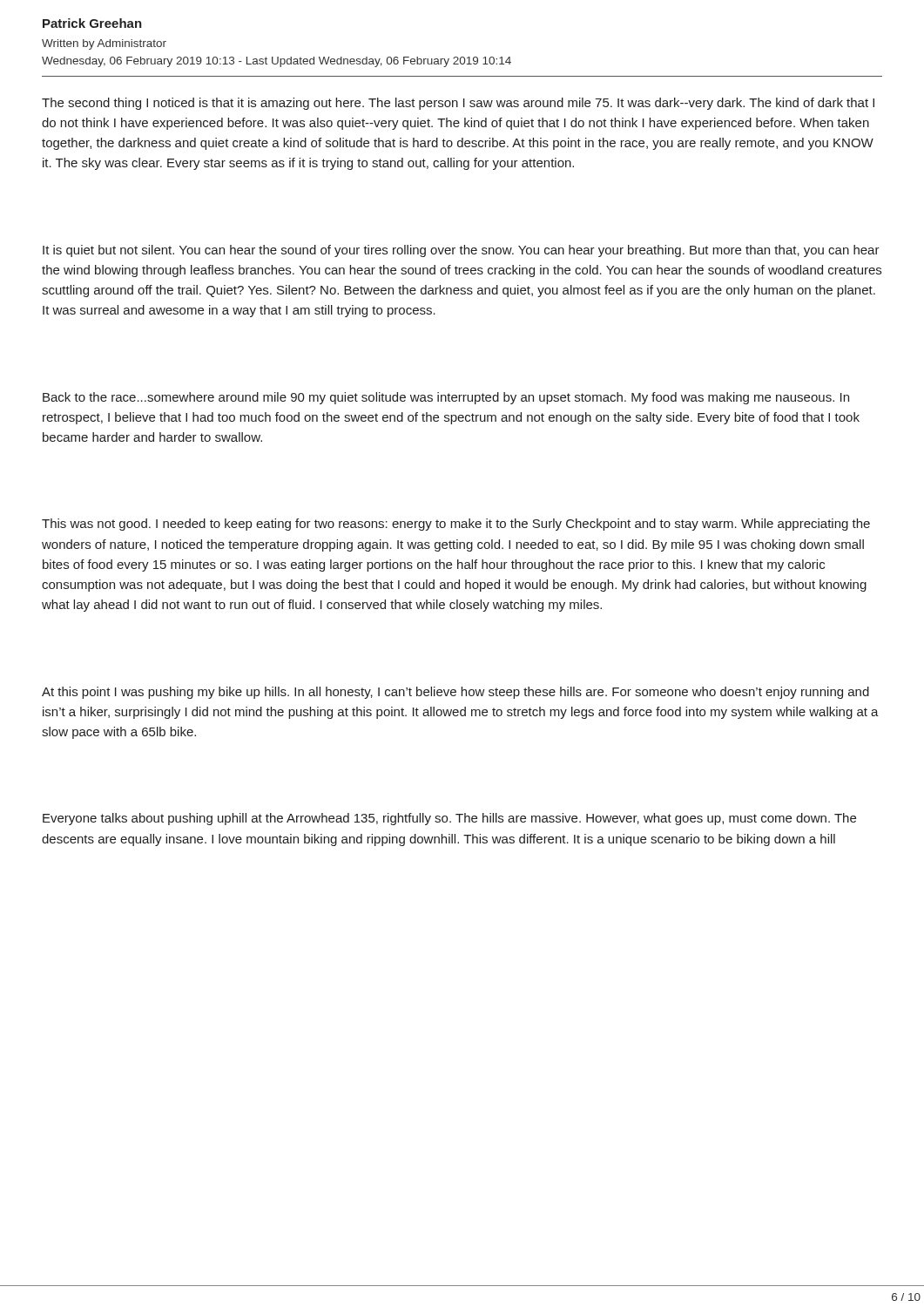Screen dimensions: 1307x924
Task: Find the text block with the text "Everyone talks about"
Action: coord(449,828)
